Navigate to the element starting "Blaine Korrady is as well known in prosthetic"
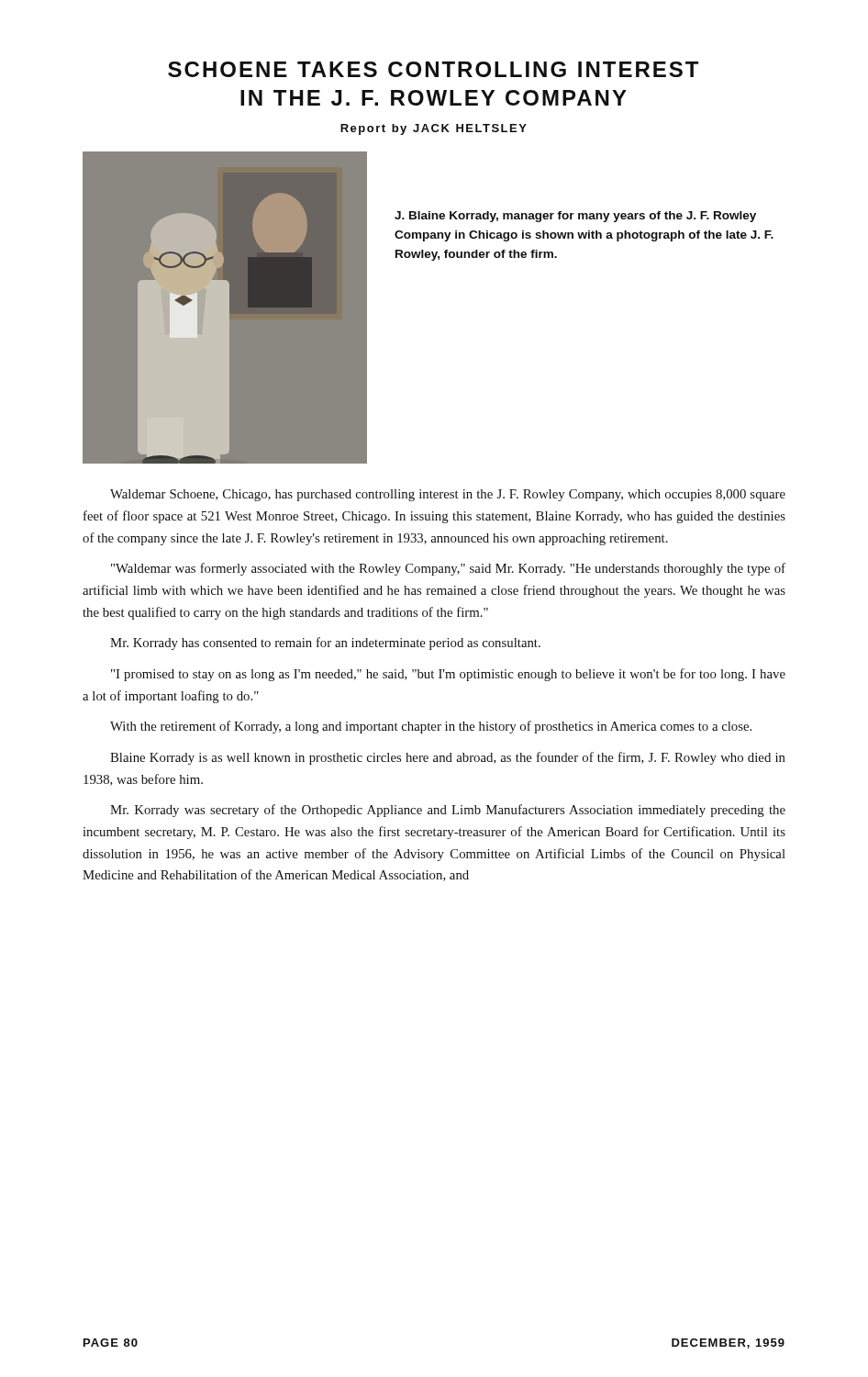 tap(434, 768)
